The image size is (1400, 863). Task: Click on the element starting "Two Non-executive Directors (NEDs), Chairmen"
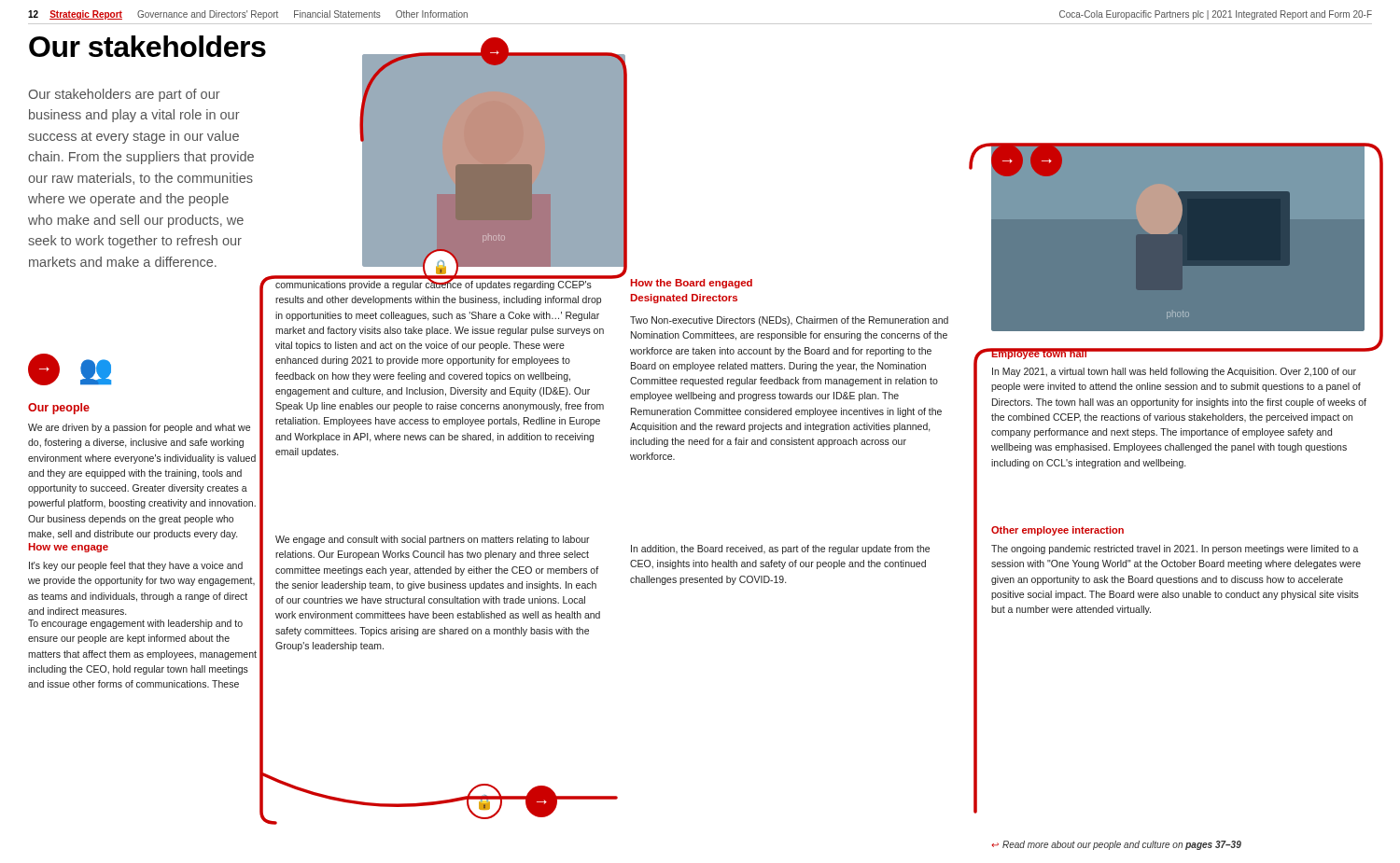(789, 388)
